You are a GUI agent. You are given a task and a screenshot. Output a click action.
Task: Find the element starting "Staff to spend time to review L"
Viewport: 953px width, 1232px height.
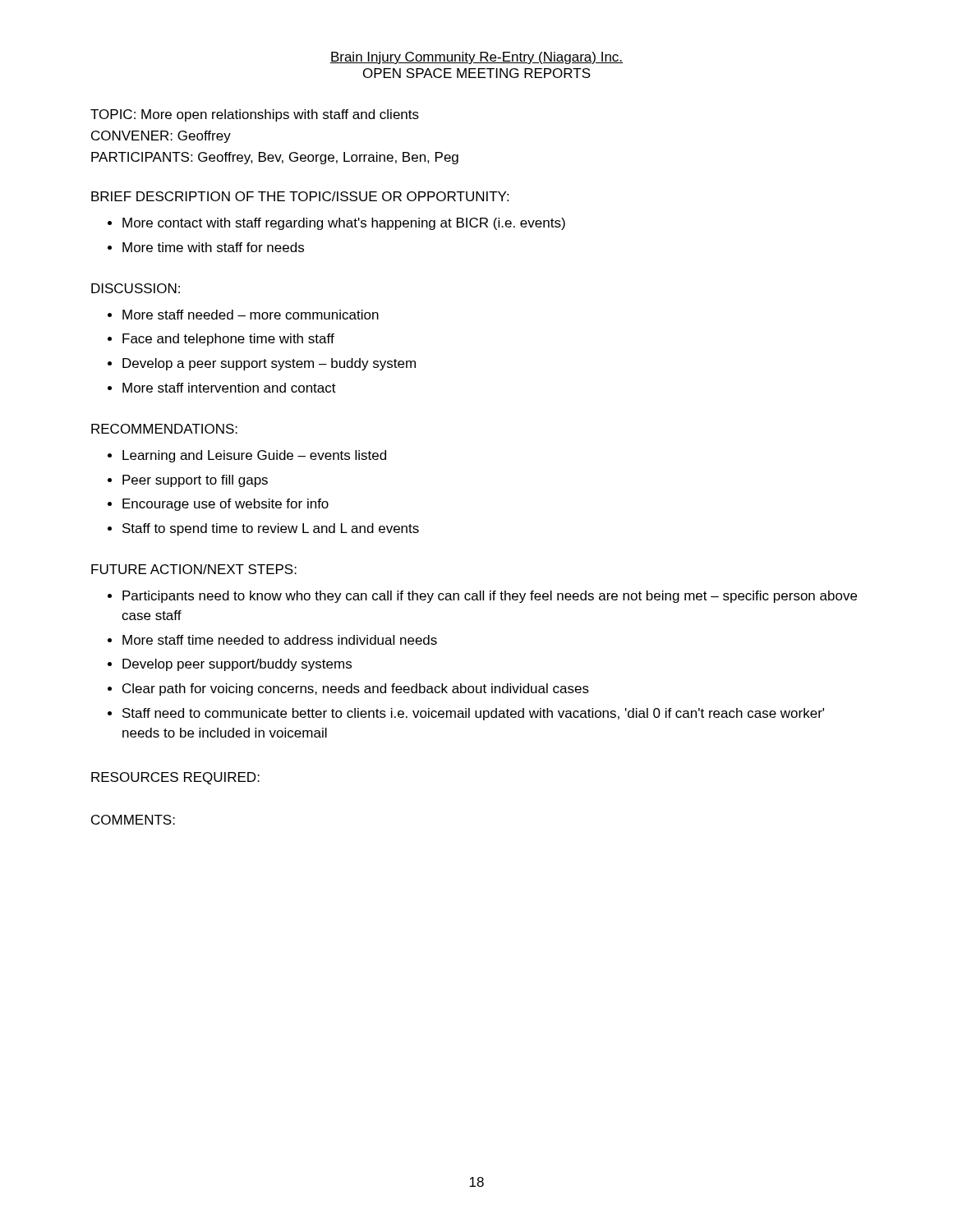tap(271, 529)
